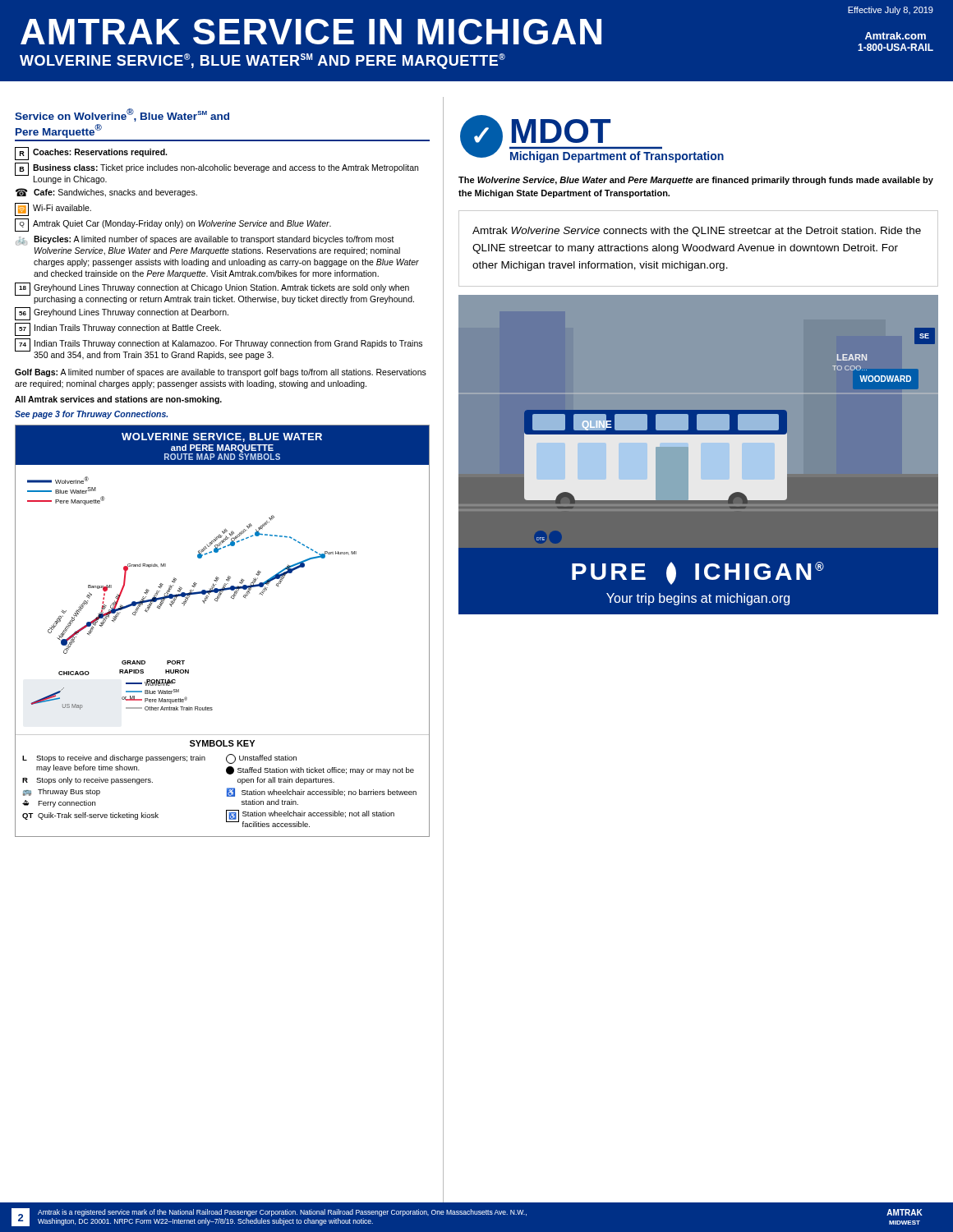Click on the list item that reads "QT Quik-Trak self-serve ticketing kiosk"
This screenshot has width=953, height=1232.
pos(90,815)
